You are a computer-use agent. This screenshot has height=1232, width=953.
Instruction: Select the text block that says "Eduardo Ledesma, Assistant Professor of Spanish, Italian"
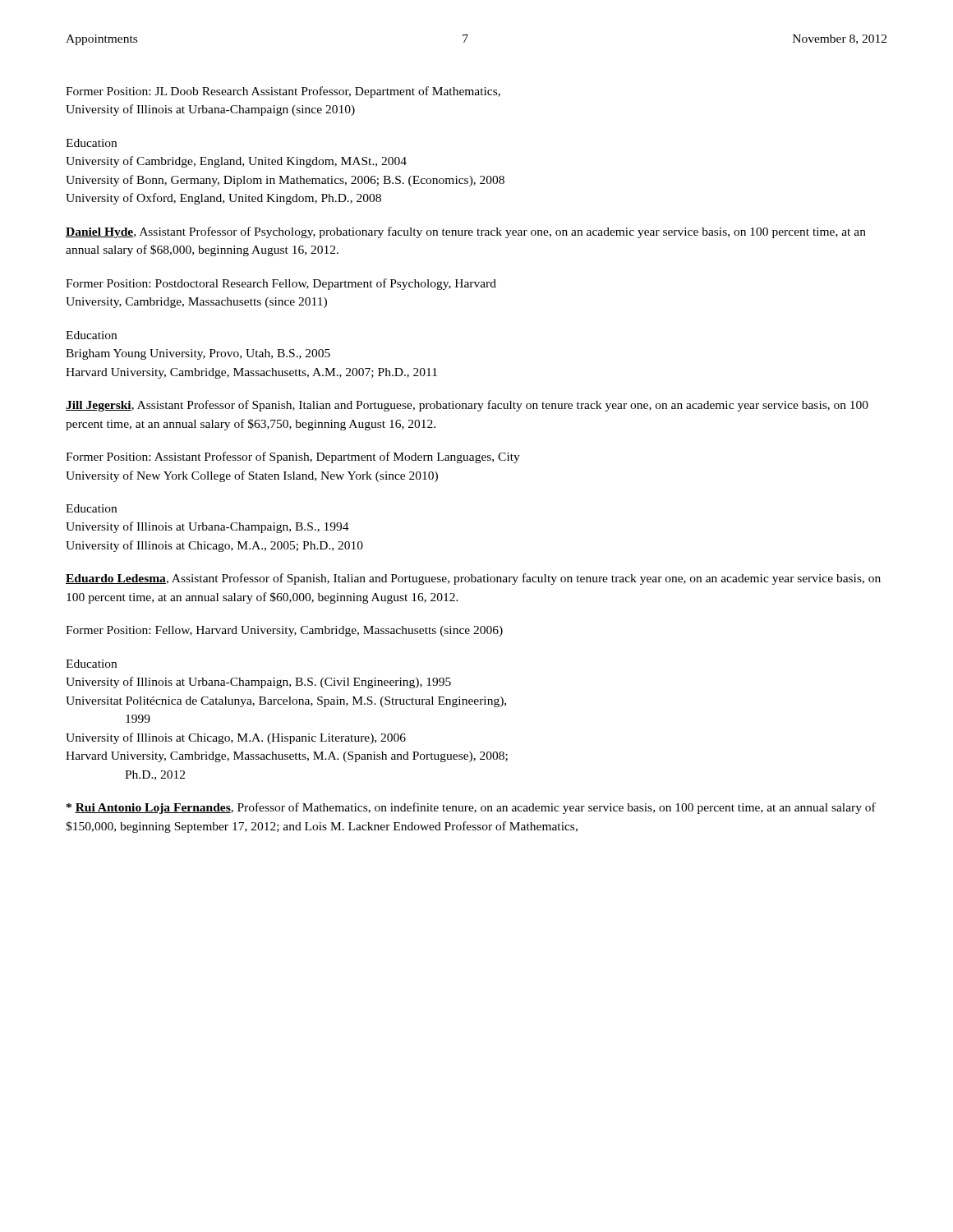click(x=476, y=588)
